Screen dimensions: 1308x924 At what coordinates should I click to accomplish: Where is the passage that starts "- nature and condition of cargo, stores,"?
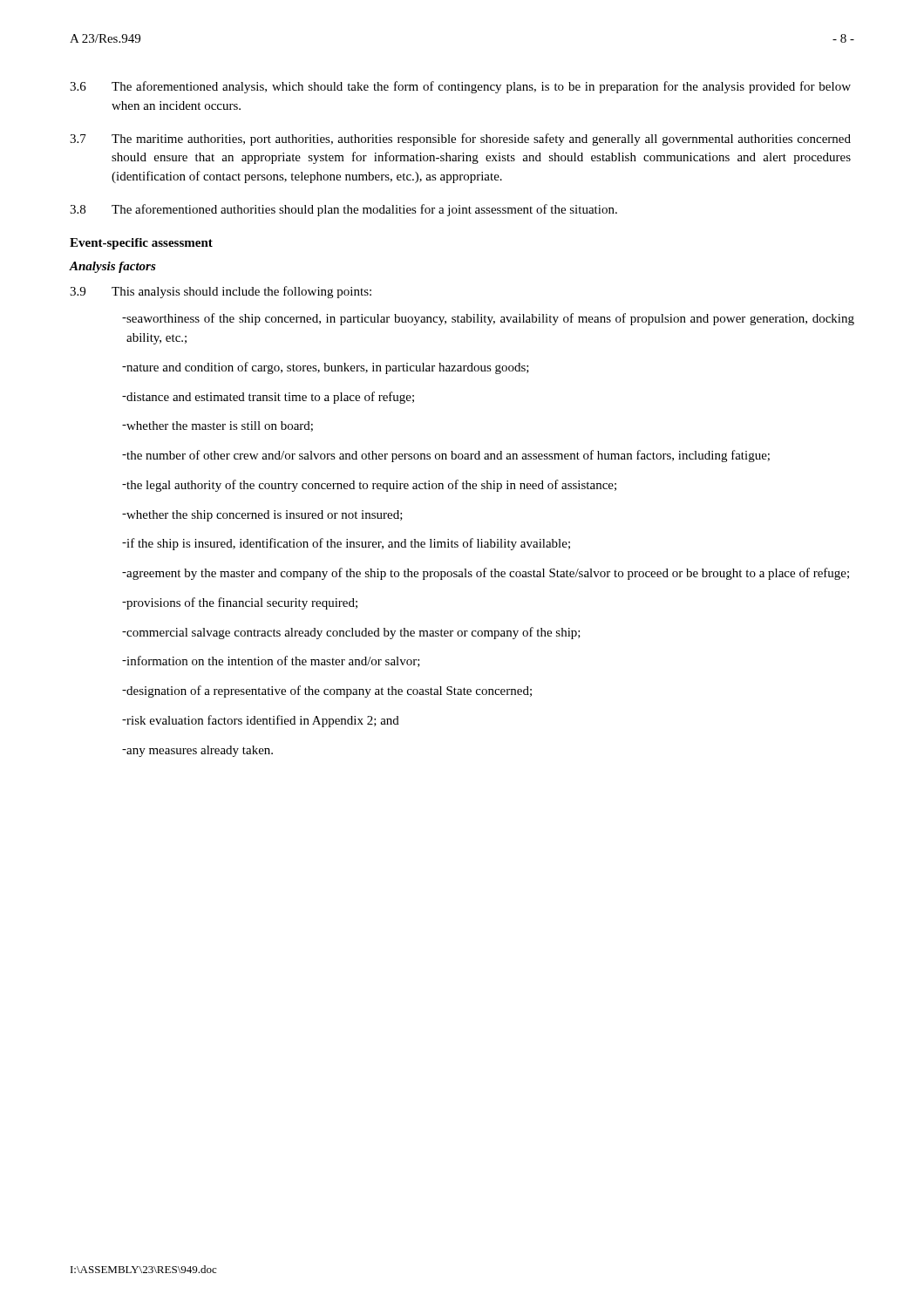click(462, 368)
